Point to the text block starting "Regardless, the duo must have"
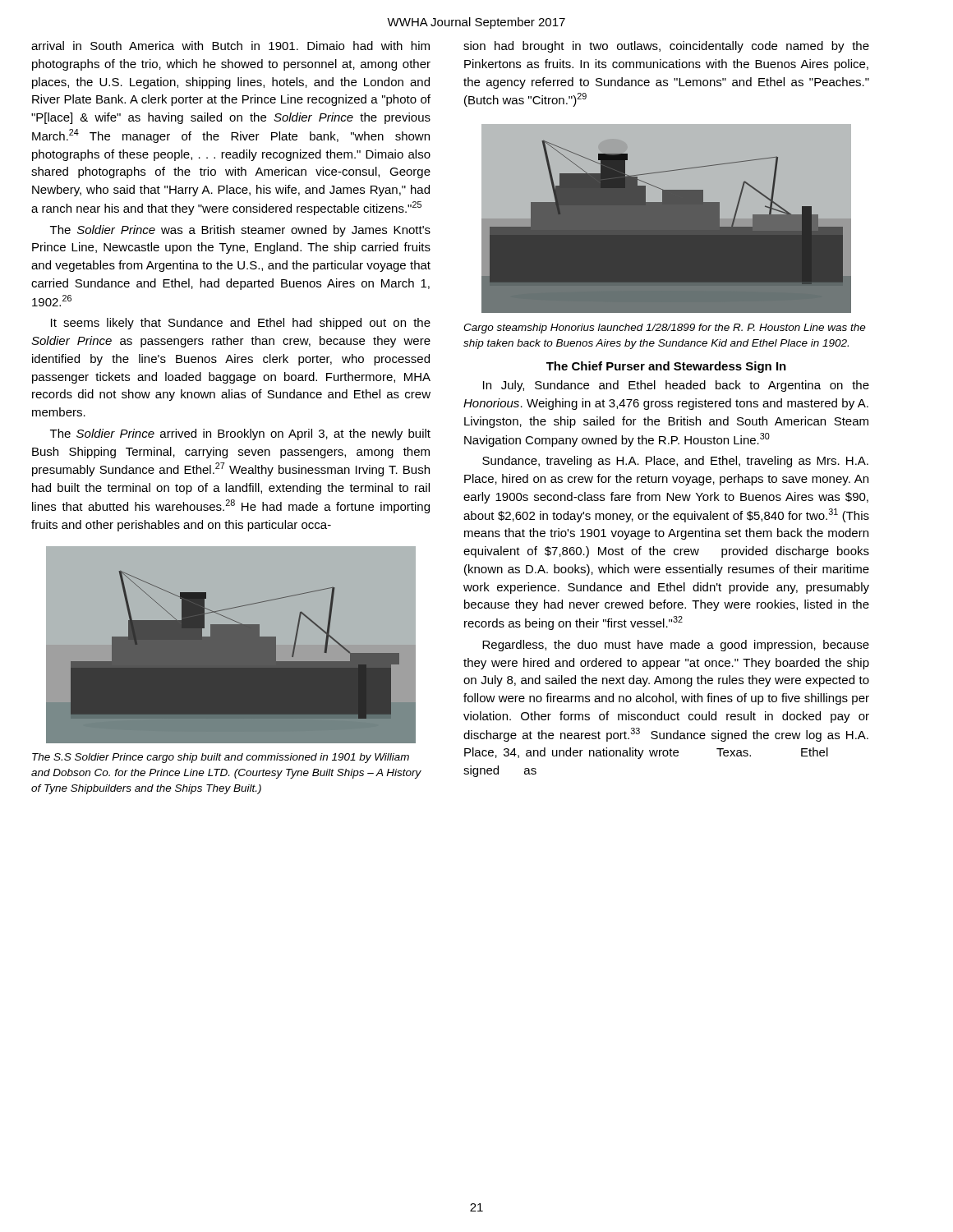 (666, 707)
